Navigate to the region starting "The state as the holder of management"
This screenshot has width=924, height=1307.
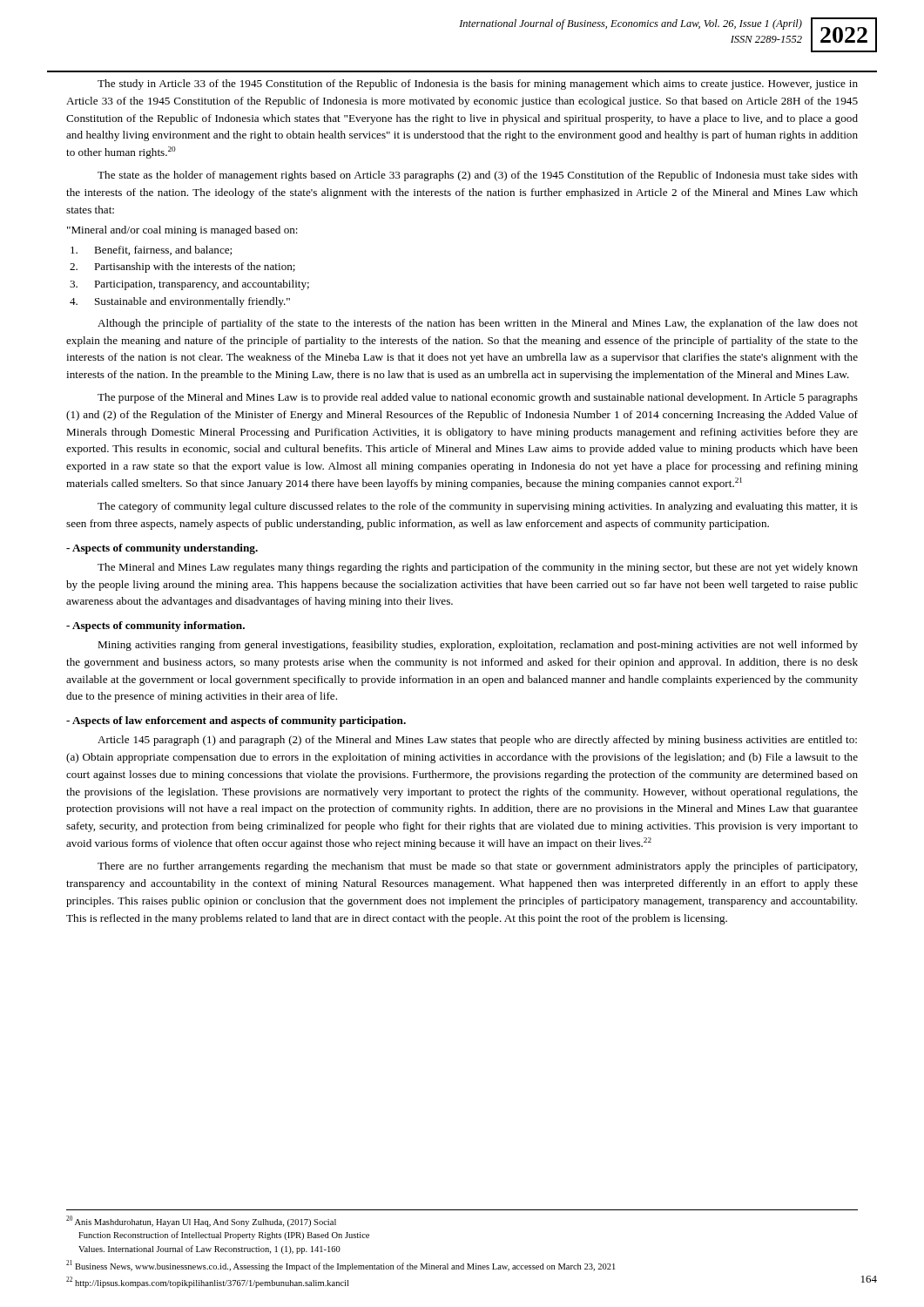click(462, 203)
